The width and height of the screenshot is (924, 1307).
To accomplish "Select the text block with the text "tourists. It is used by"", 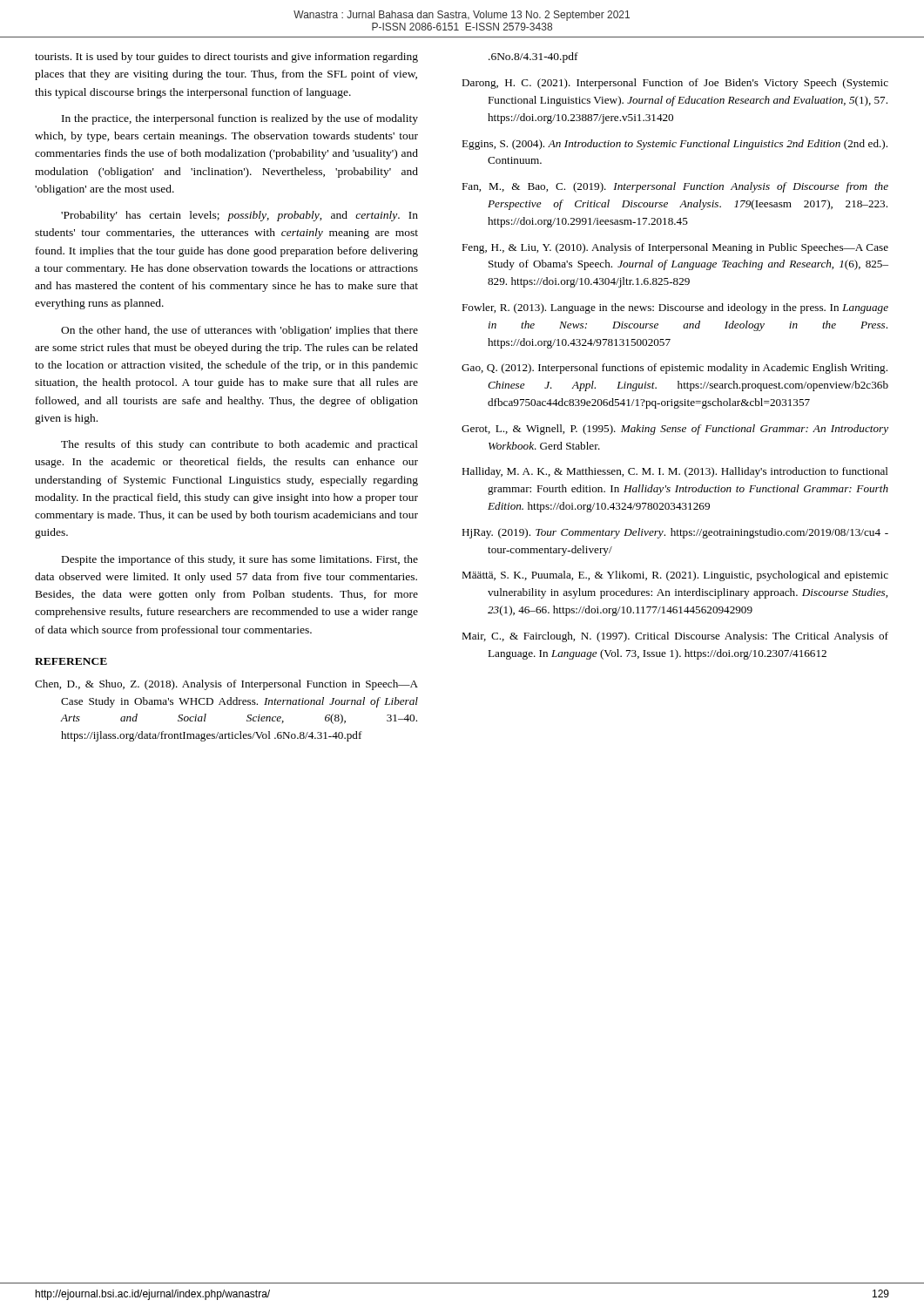I will (x=226, y=74).
